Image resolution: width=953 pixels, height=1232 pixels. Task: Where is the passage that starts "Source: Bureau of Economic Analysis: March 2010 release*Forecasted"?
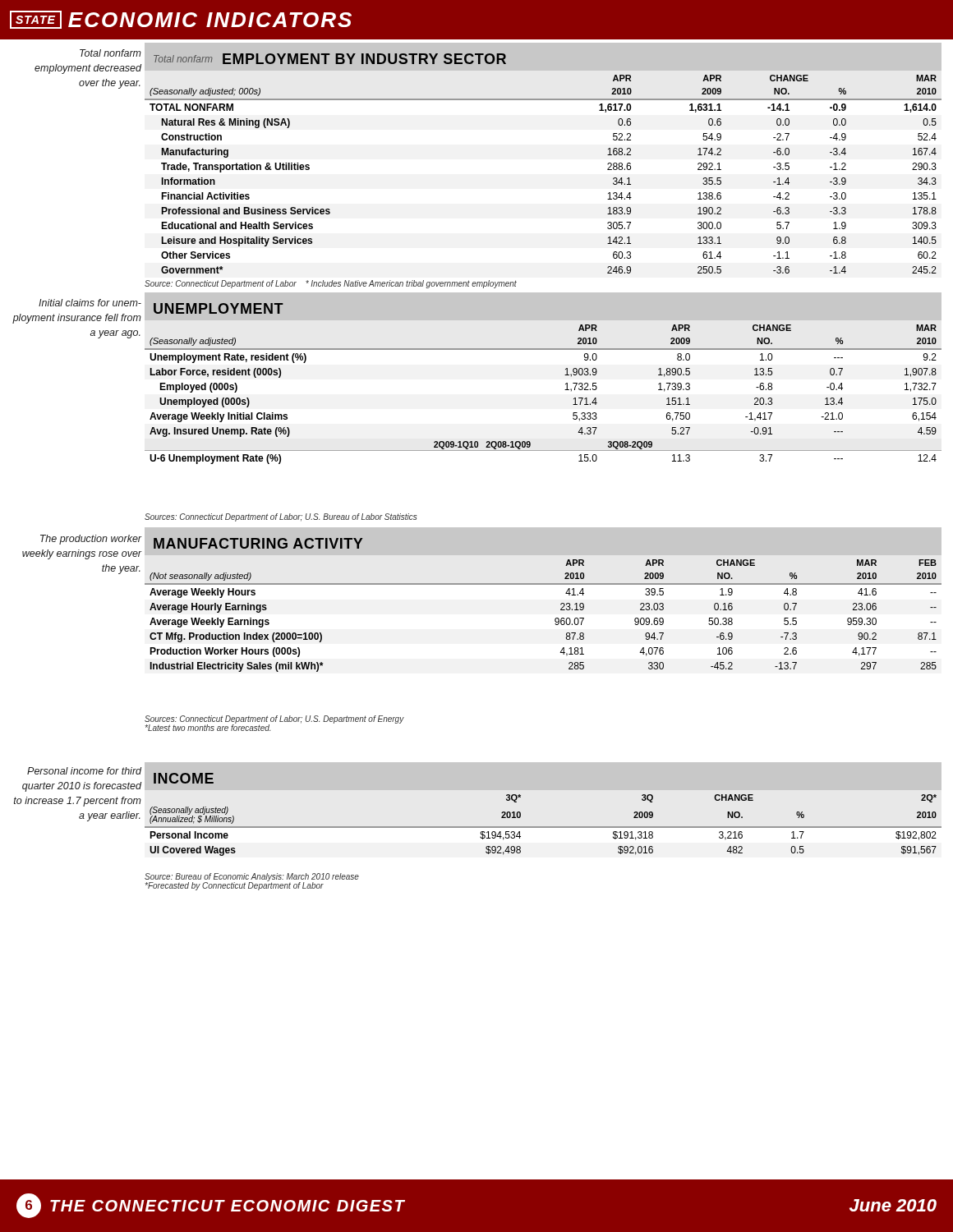tap(252, 881)
